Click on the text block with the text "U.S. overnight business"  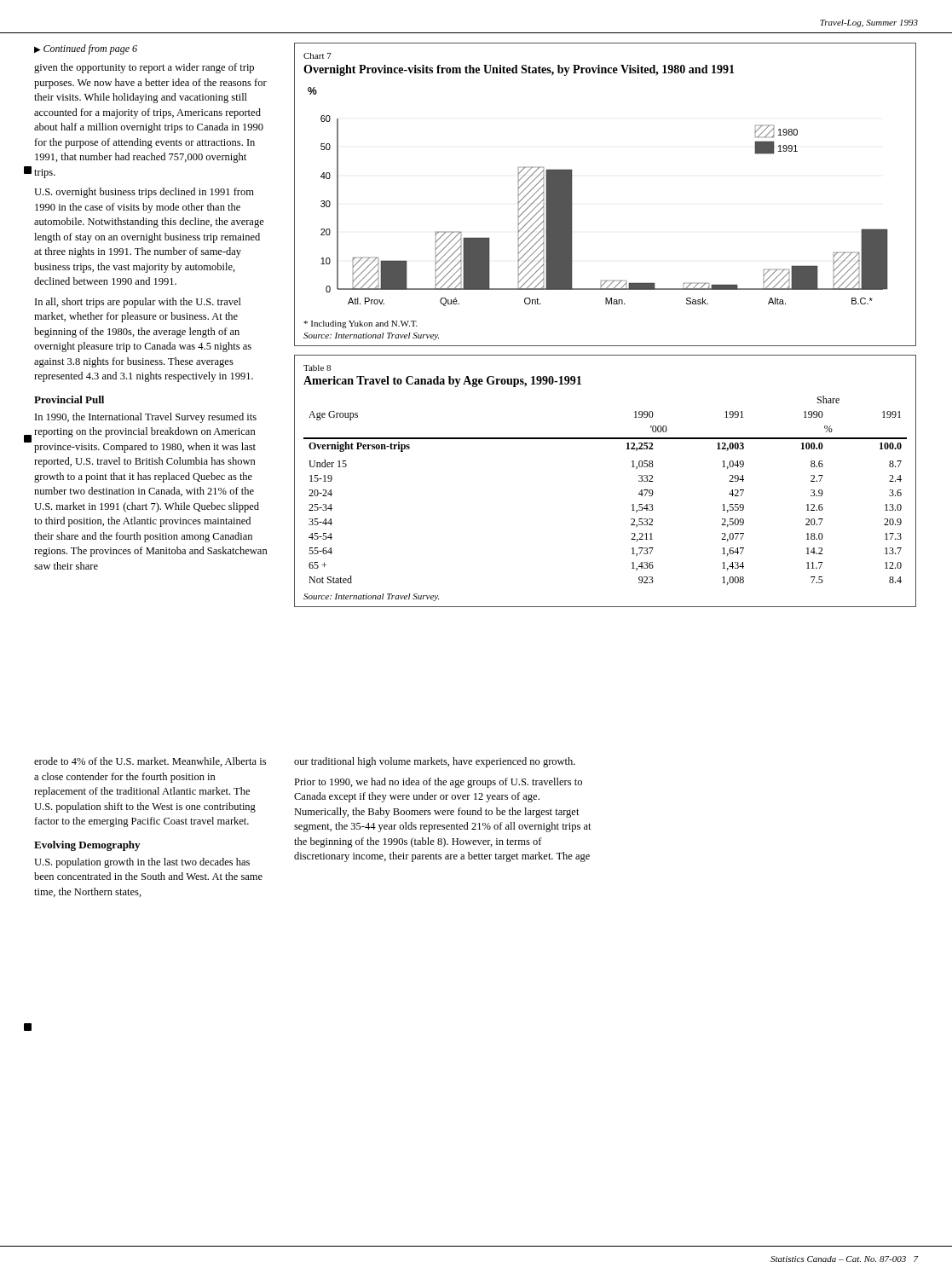click(x=149, y=237)
